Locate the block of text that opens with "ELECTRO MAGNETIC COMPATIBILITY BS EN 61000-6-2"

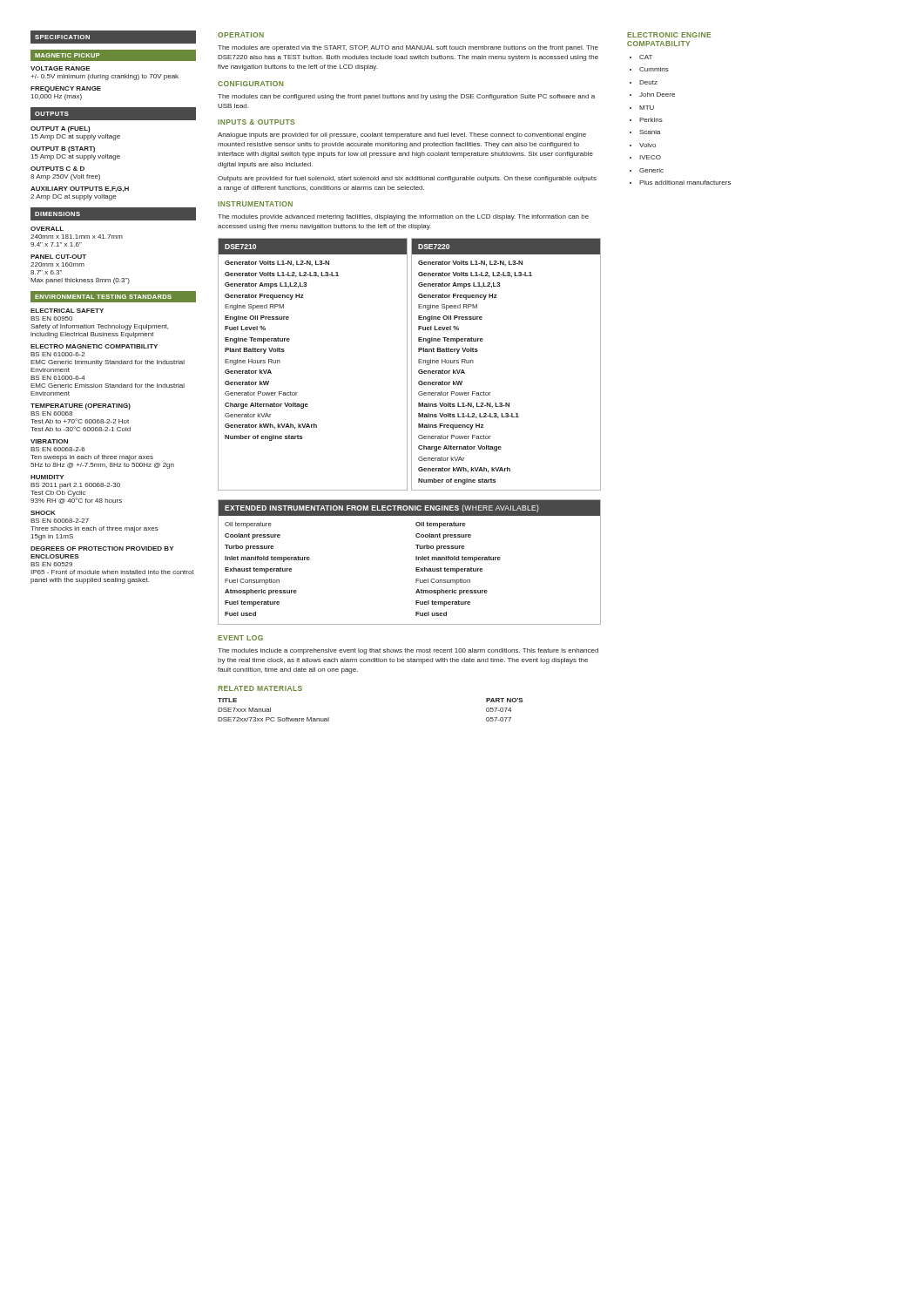[108, 370]
